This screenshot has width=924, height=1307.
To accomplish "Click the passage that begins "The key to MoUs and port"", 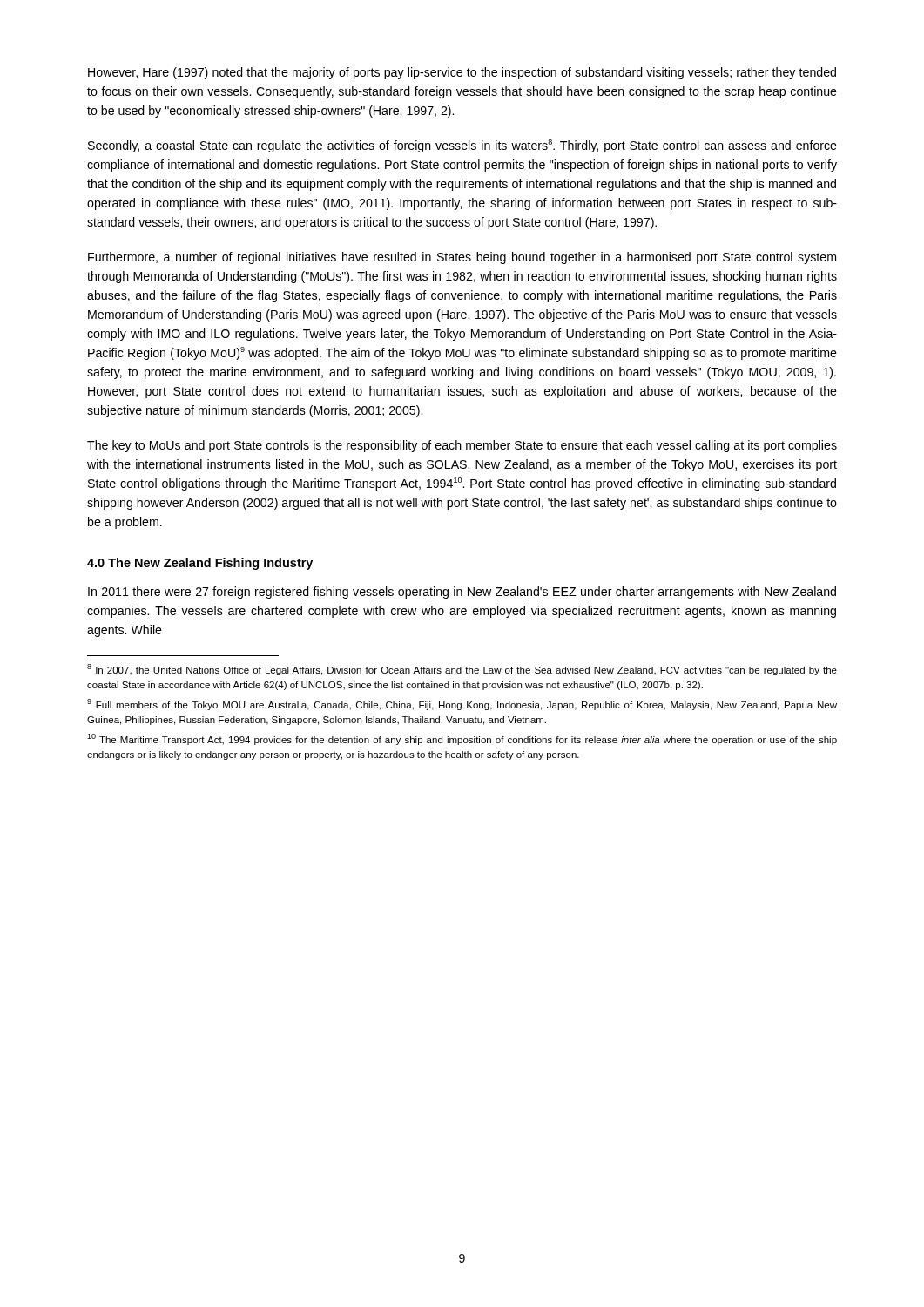I will pyautogui.click(x=462, y=484).
